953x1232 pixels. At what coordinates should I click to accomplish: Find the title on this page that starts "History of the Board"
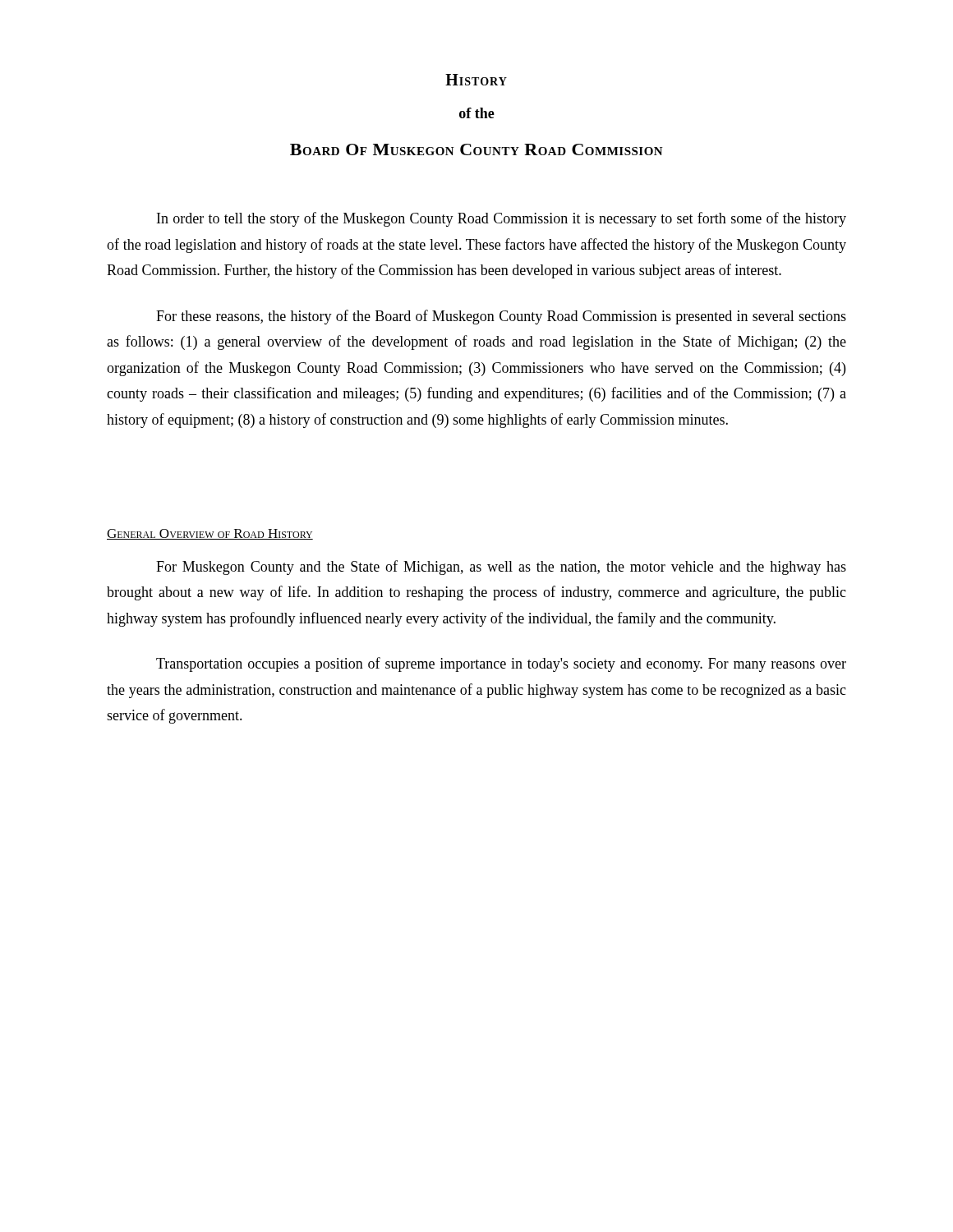476,115
